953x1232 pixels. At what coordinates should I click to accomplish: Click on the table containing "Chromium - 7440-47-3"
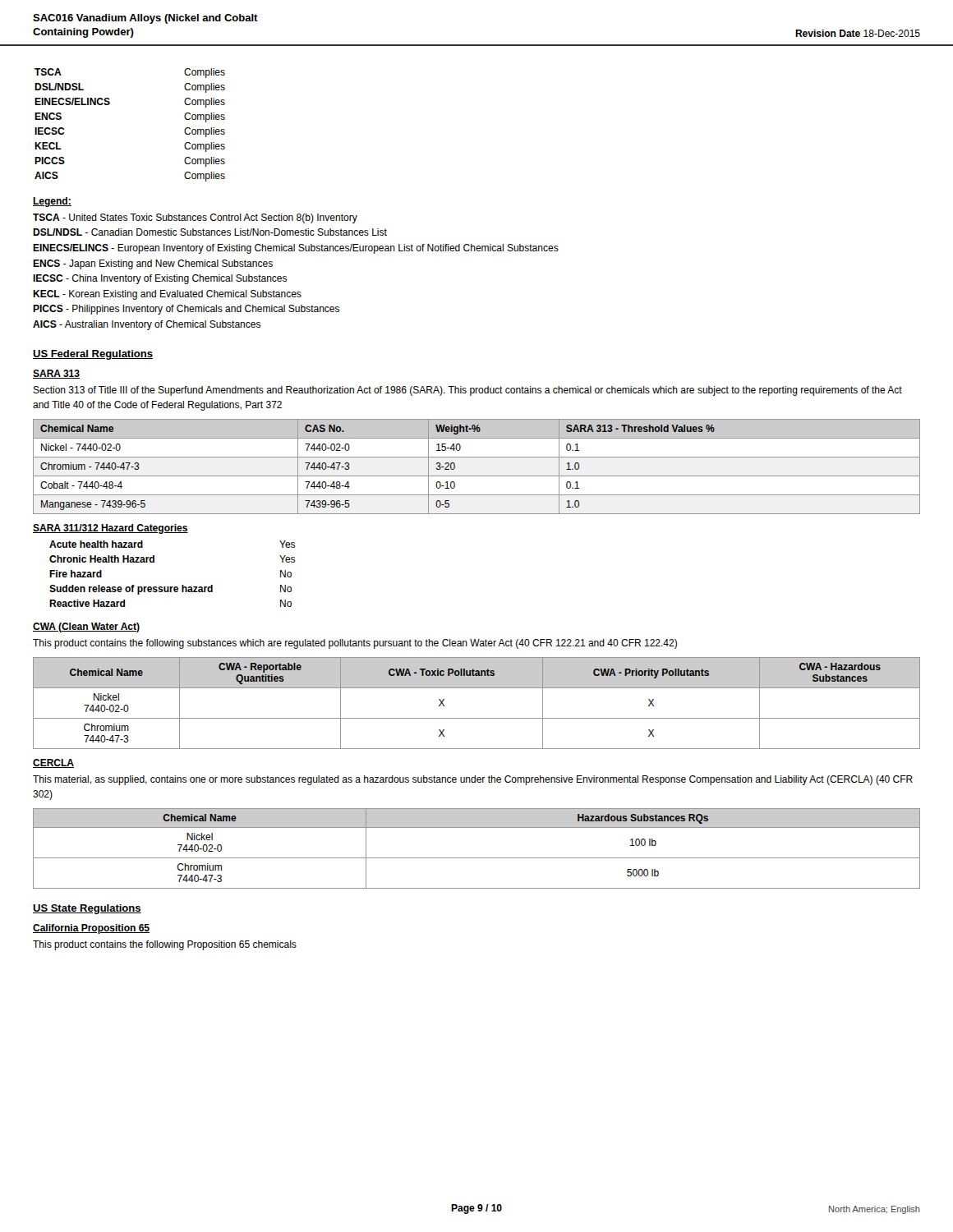pyautogui.click(x=476, y=466)
